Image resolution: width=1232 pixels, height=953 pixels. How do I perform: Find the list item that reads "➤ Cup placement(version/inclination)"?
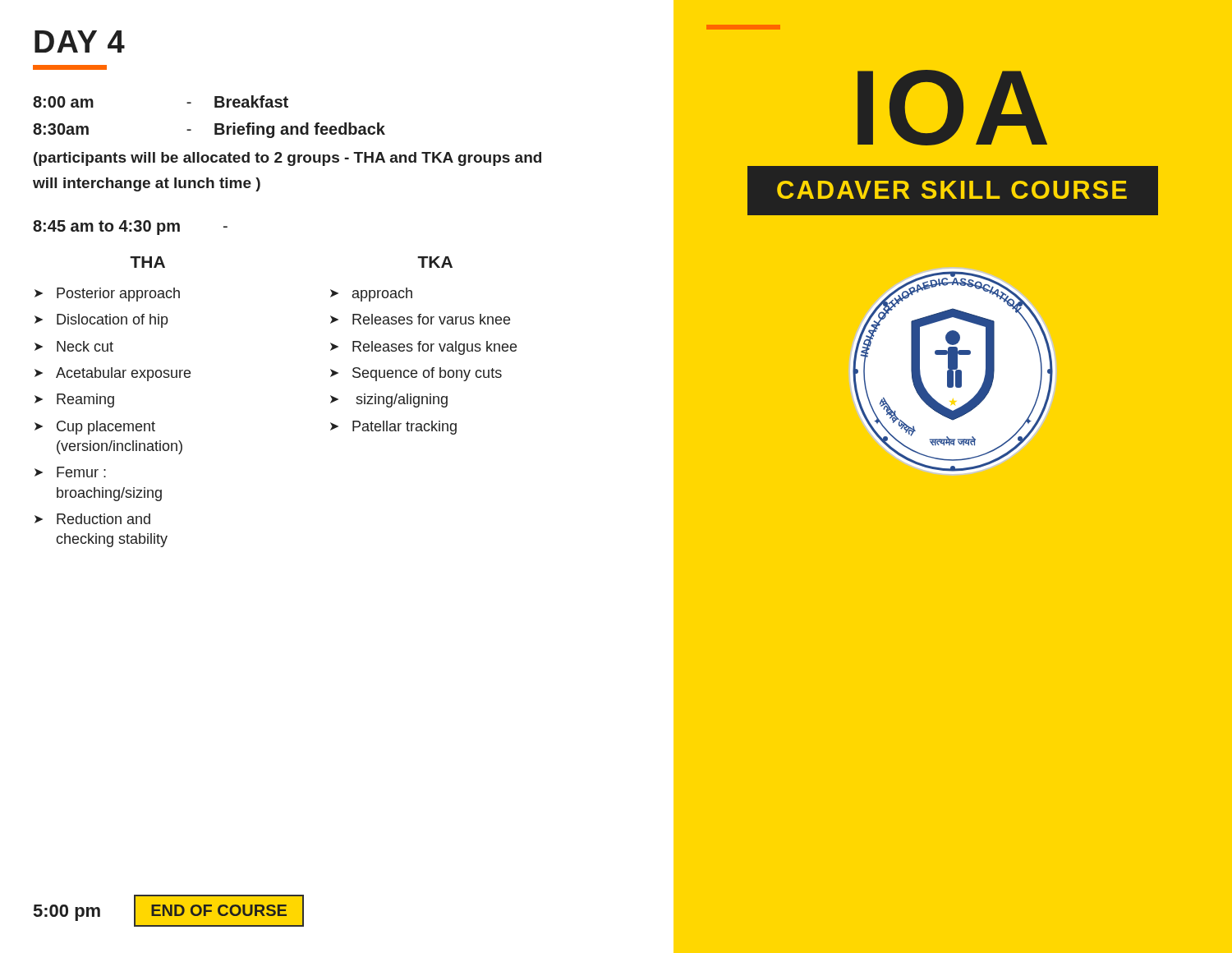tap(108, 436)
